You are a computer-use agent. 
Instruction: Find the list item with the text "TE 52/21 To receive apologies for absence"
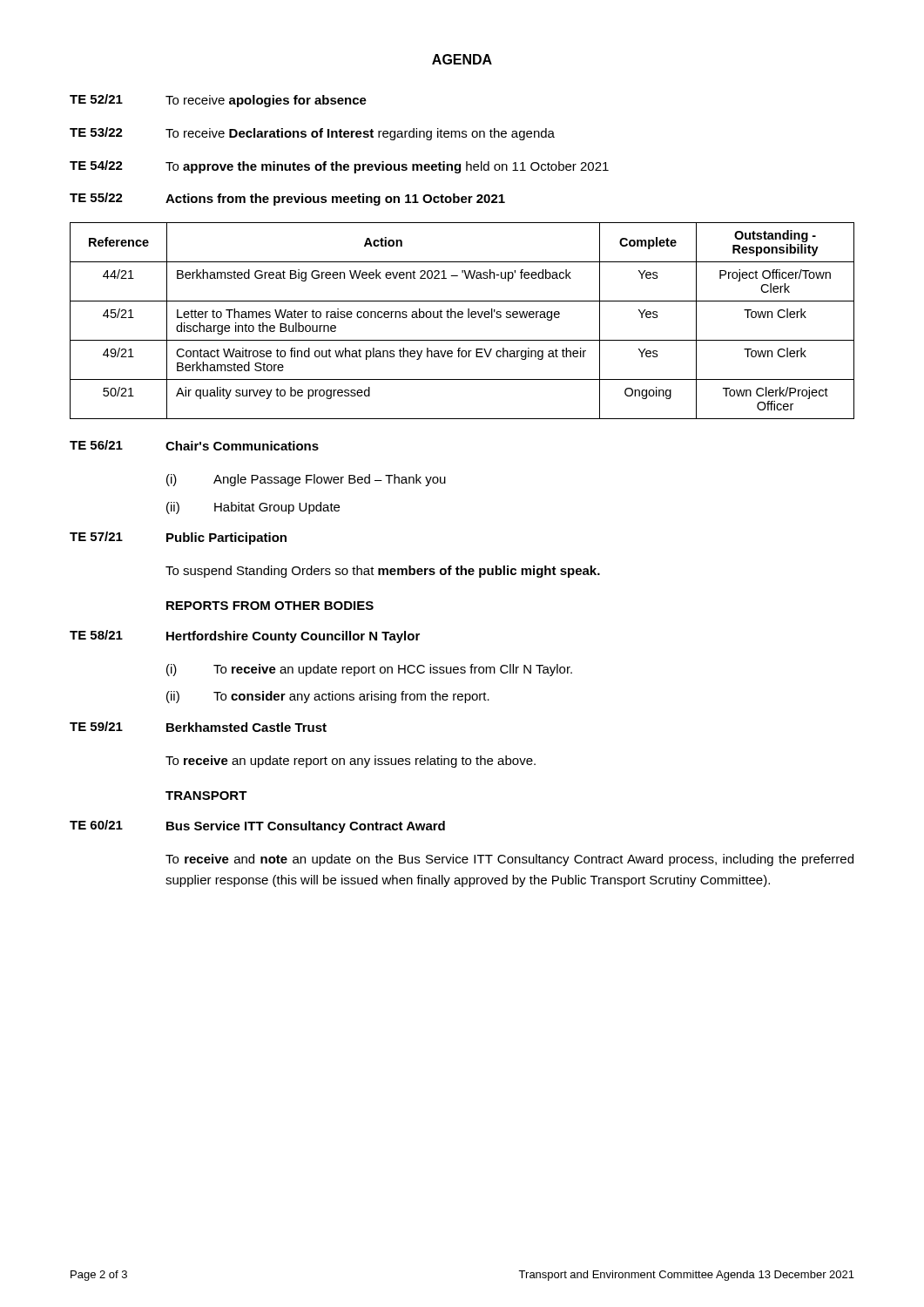click(218, 101)
